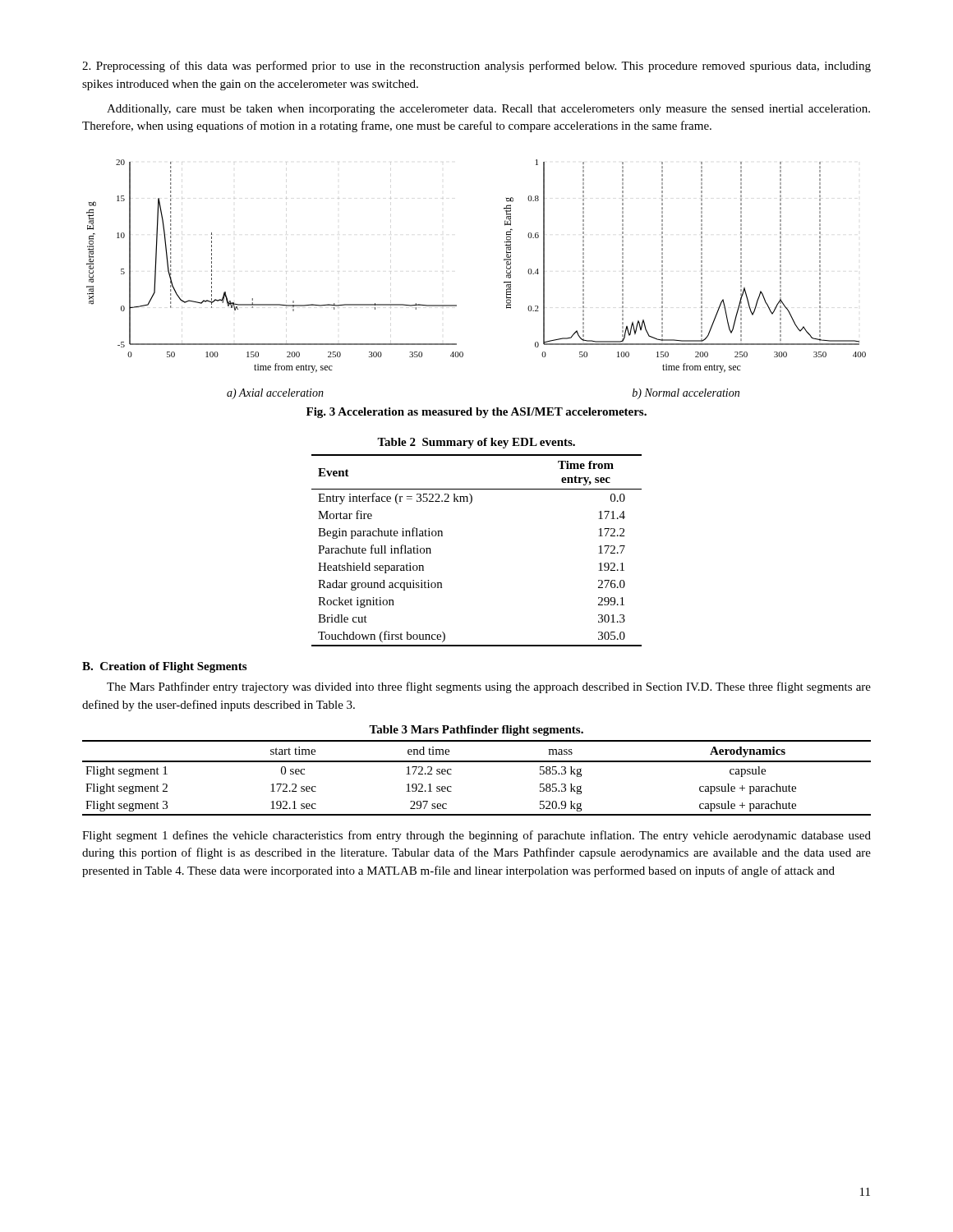This screenshot has height=1232, width=953.
Task: Point to the region starting "The Mars Pathfinder entry"
Action: [476, 696]
